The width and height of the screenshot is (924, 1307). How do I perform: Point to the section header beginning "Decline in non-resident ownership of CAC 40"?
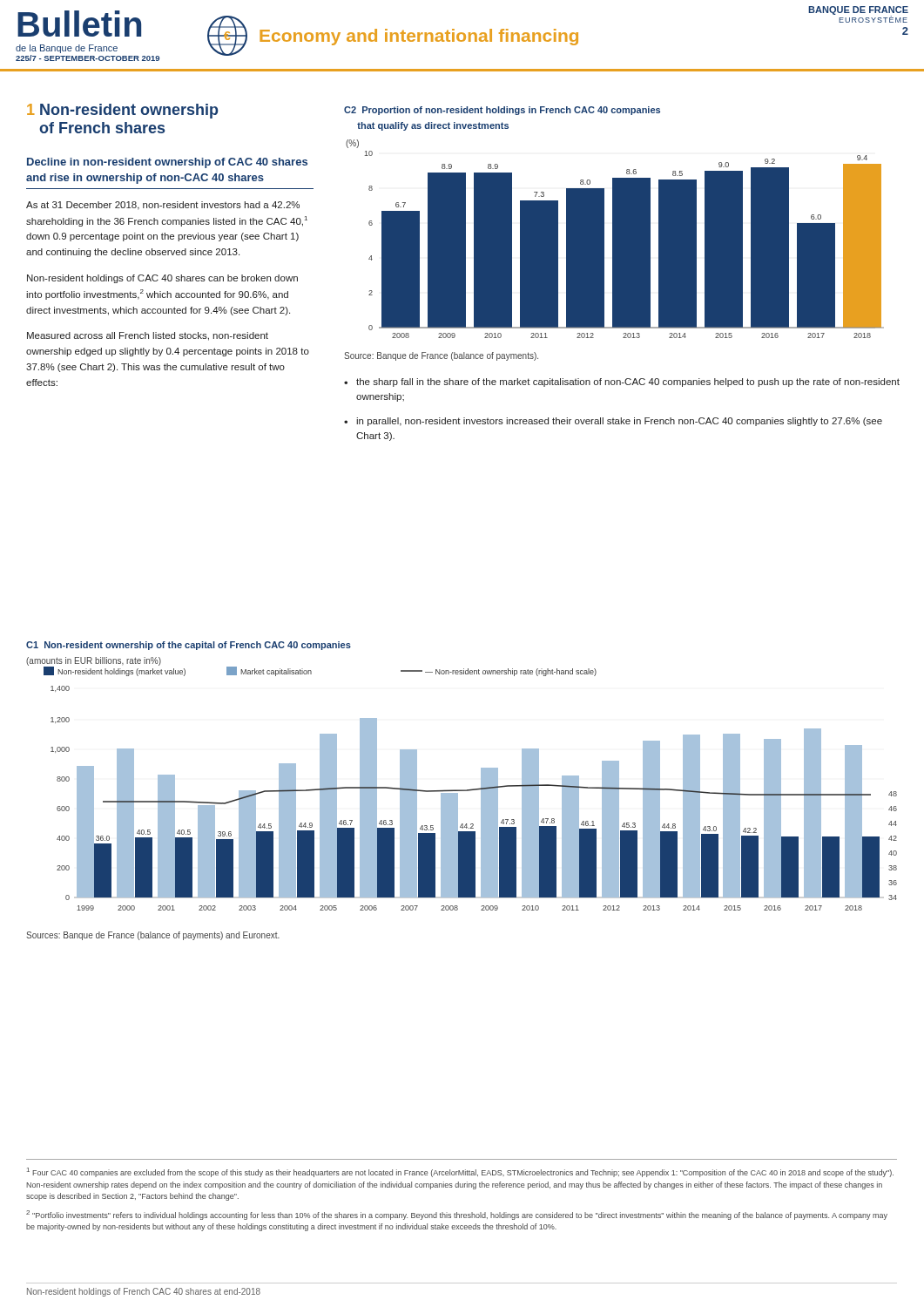pos(167,170)
